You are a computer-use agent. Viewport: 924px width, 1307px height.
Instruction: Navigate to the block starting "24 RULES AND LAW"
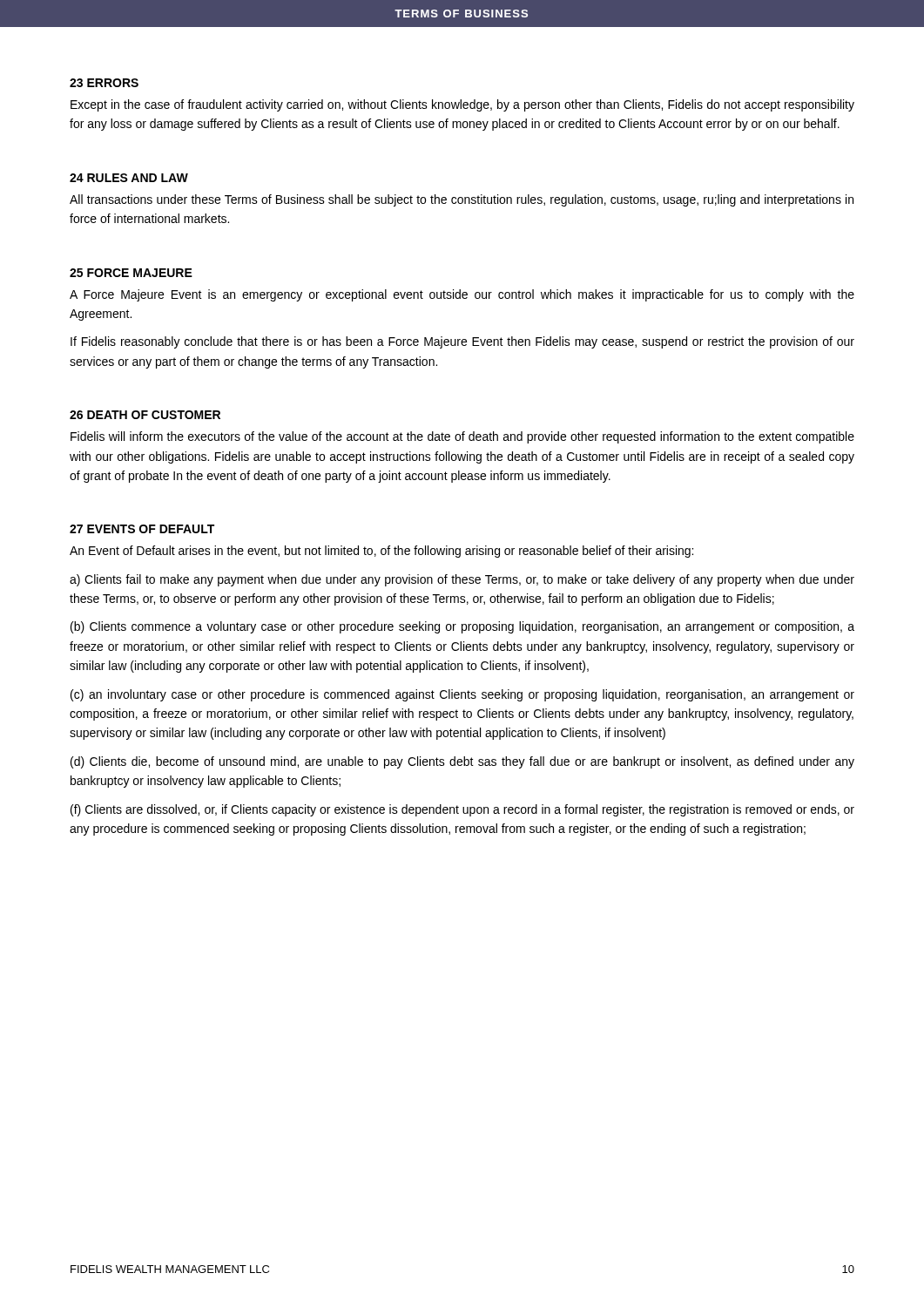tap(129, 178)
